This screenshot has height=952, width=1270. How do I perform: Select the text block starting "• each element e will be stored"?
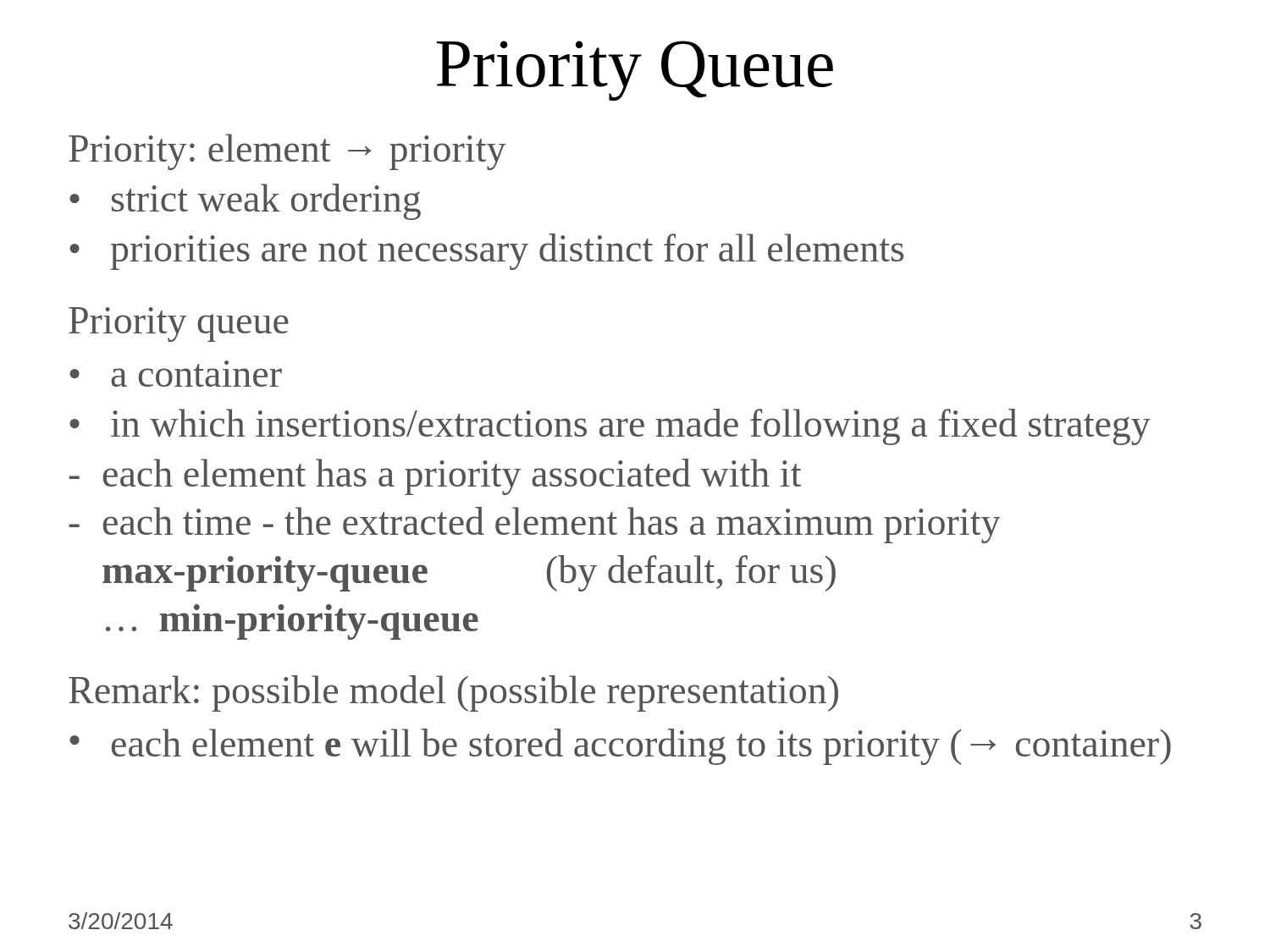point(620,742)
